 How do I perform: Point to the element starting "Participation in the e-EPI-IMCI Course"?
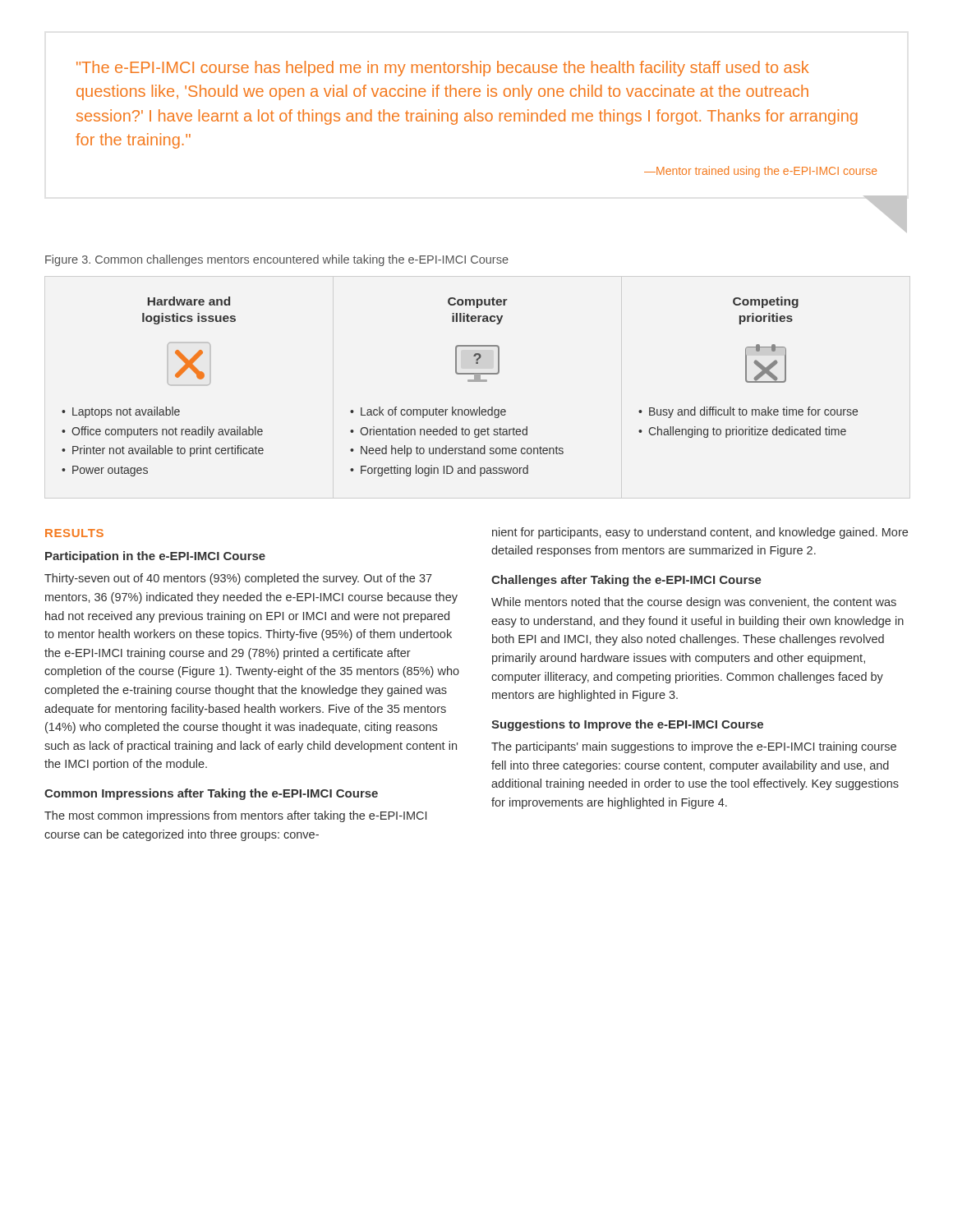tap(155, 556)
